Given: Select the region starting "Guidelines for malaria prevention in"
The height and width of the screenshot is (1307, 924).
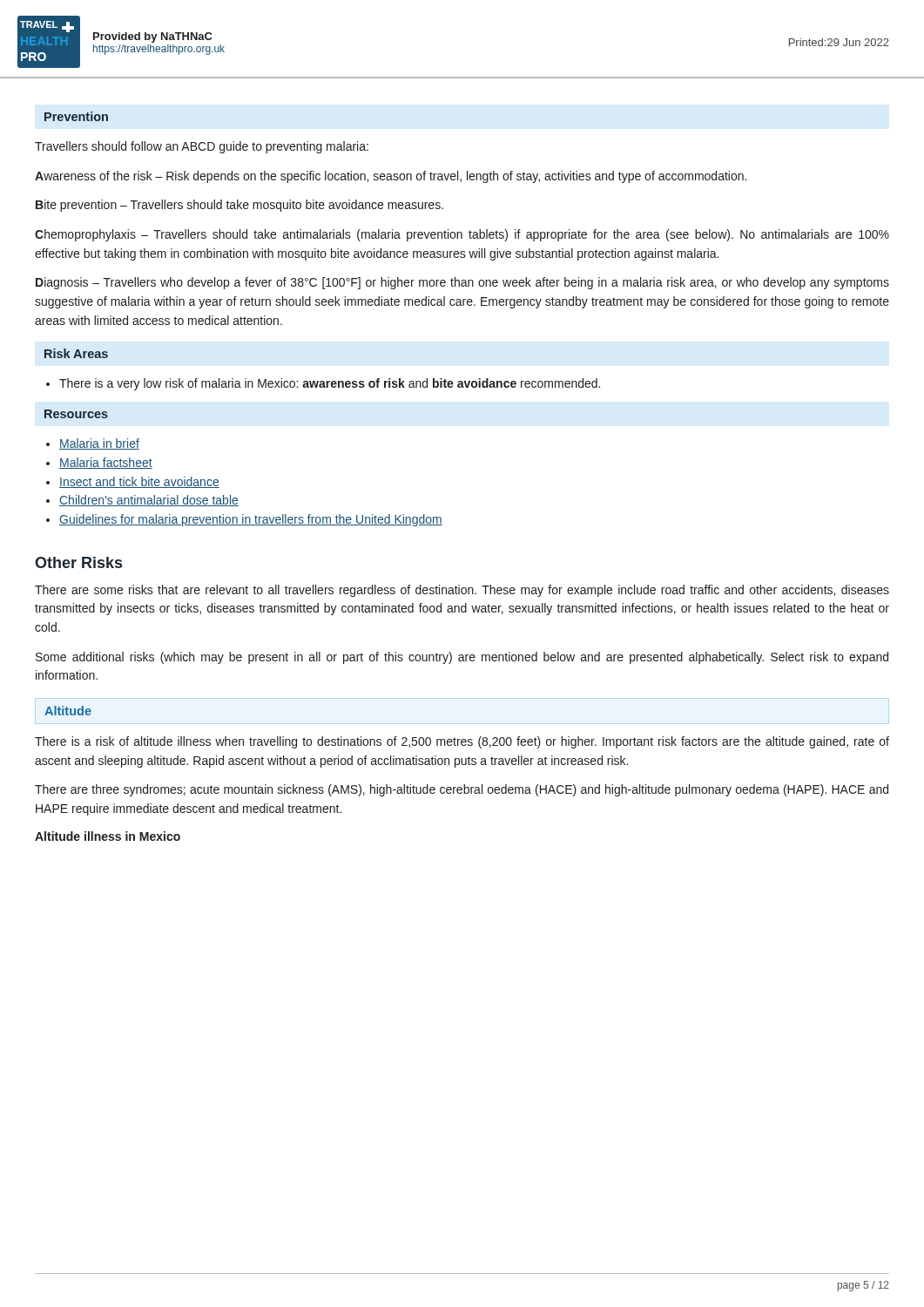Looking at the screenshot, I should click(244, 520).
